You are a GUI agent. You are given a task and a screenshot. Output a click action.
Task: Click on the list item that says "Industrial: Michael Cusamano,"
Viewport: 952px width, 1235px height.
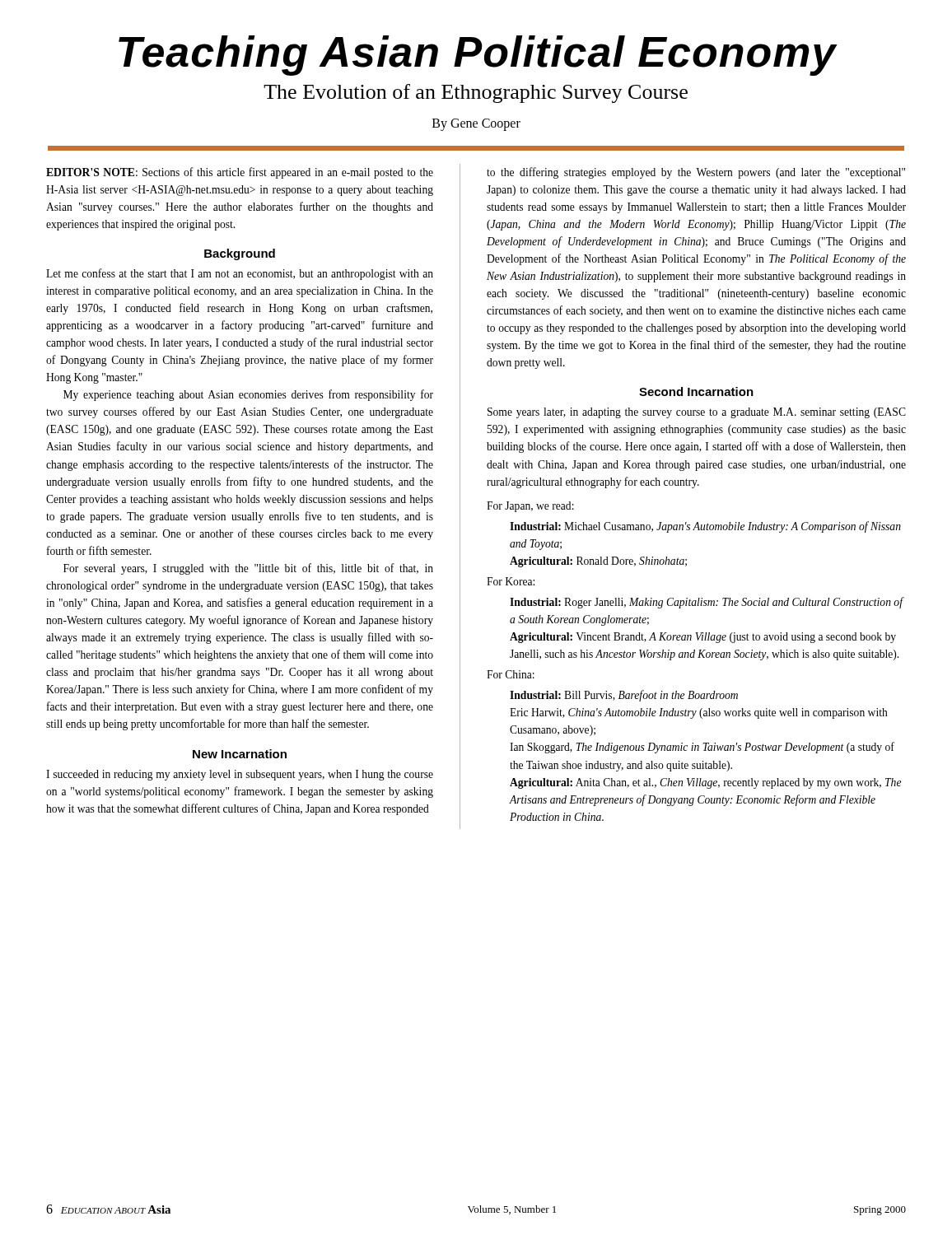[705, 527]
